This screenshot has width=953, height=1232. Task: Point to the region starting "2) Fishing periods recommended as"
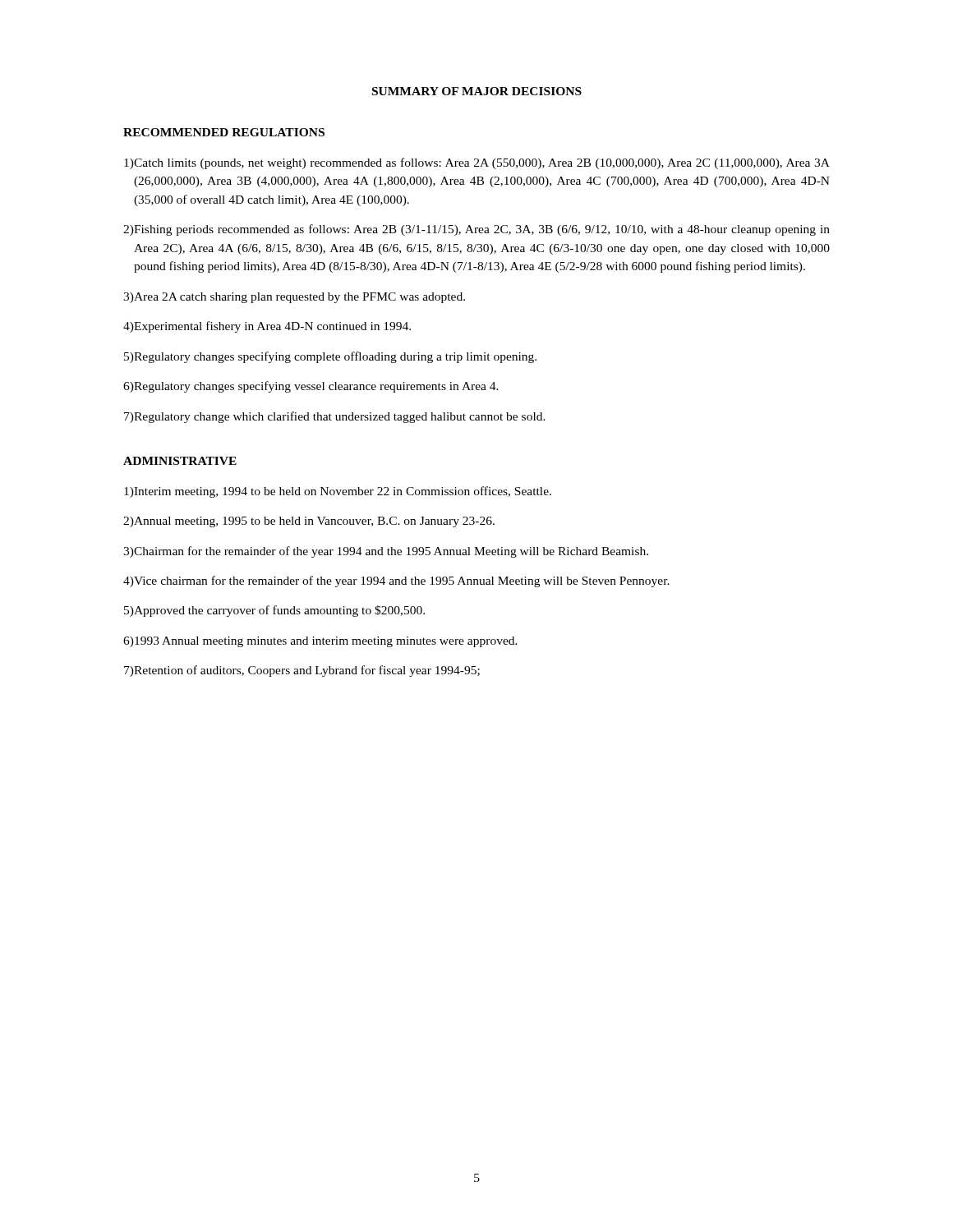tap(476, 248)
